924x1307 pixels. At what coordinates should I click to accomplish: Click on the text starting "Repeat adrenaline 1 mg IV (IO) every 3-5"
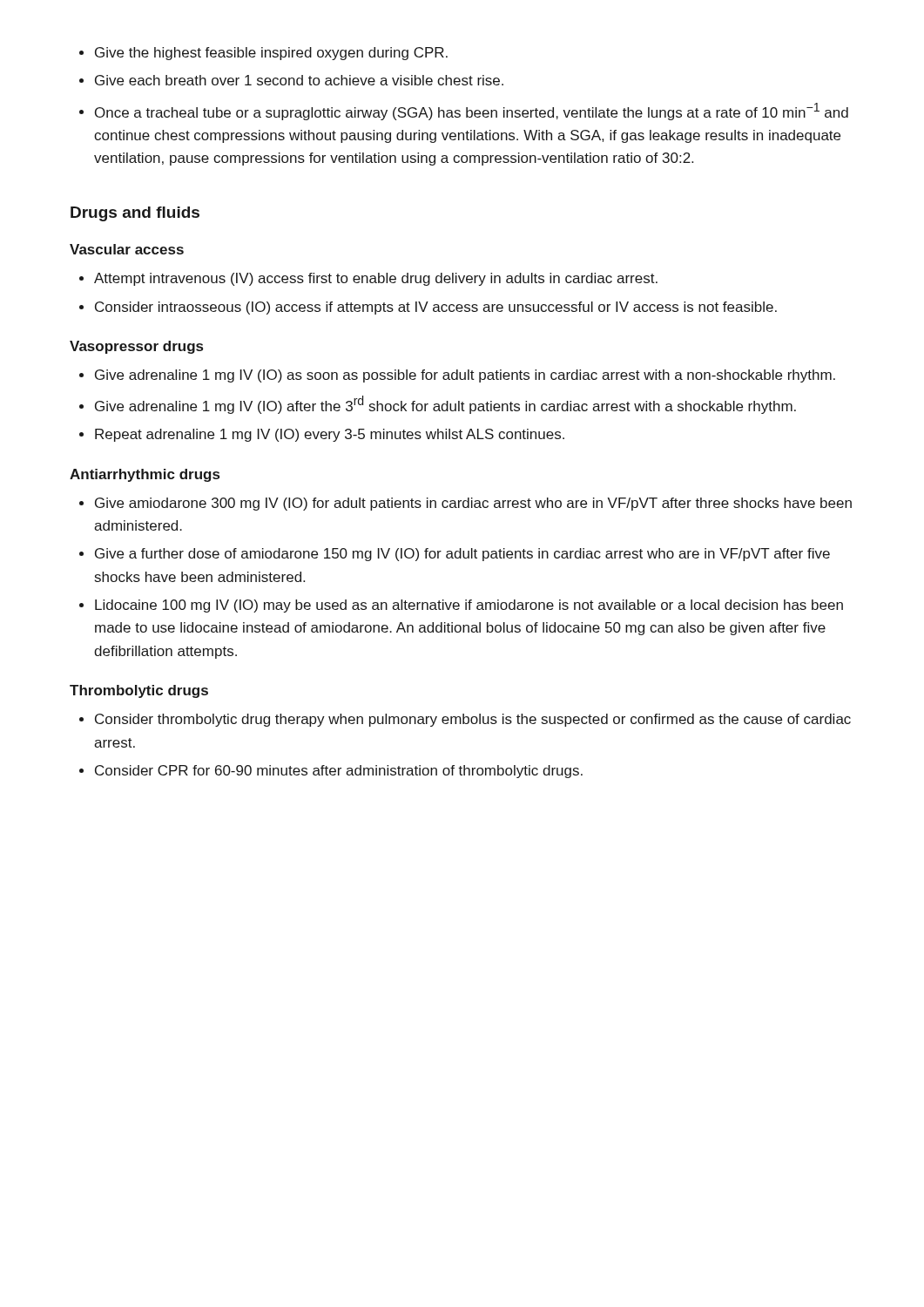pyautogui.click(x=462, y=435)
